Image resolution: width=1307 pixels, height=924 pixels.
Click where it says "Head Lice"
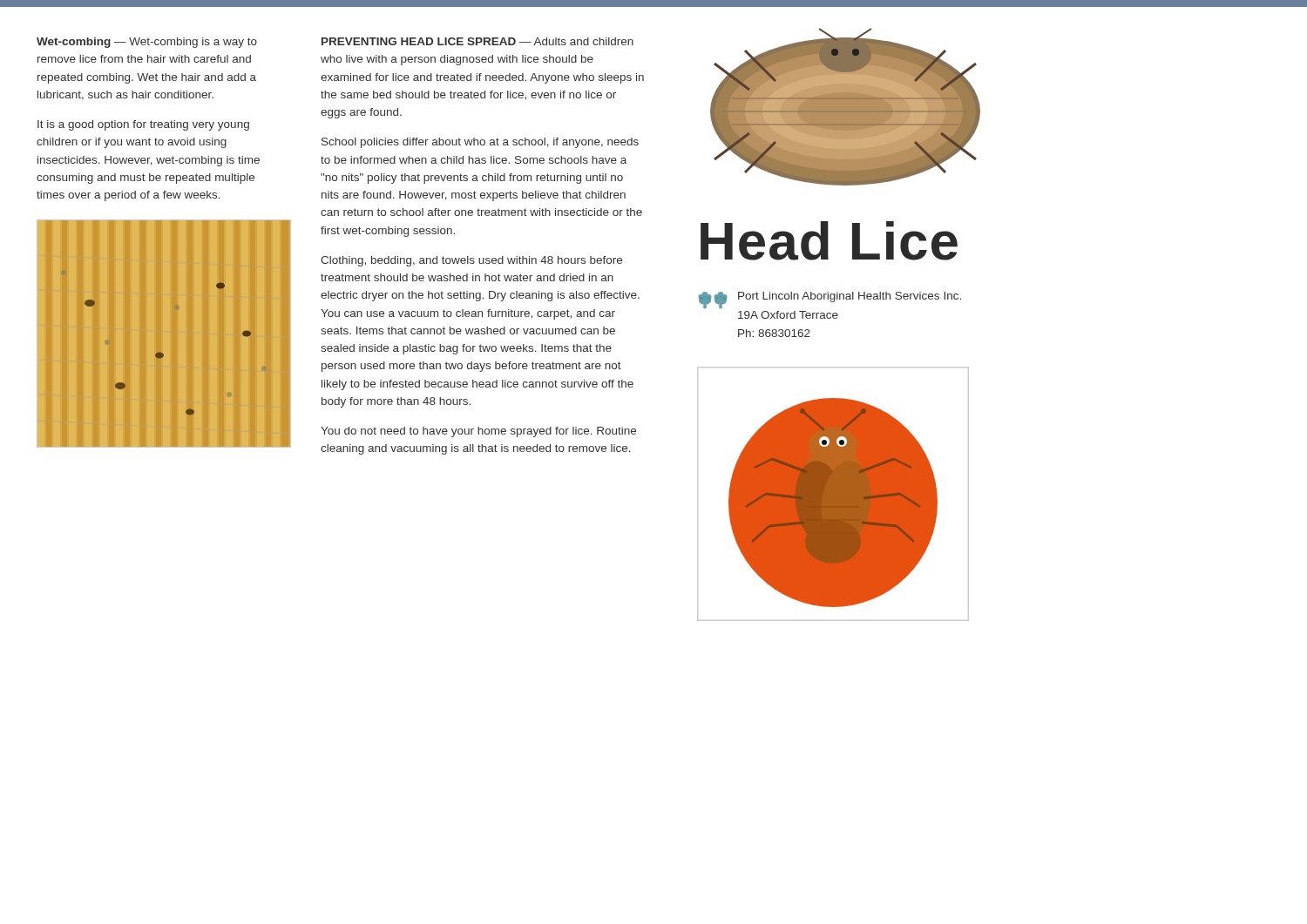pyautogui.click(x=829, y=241)
